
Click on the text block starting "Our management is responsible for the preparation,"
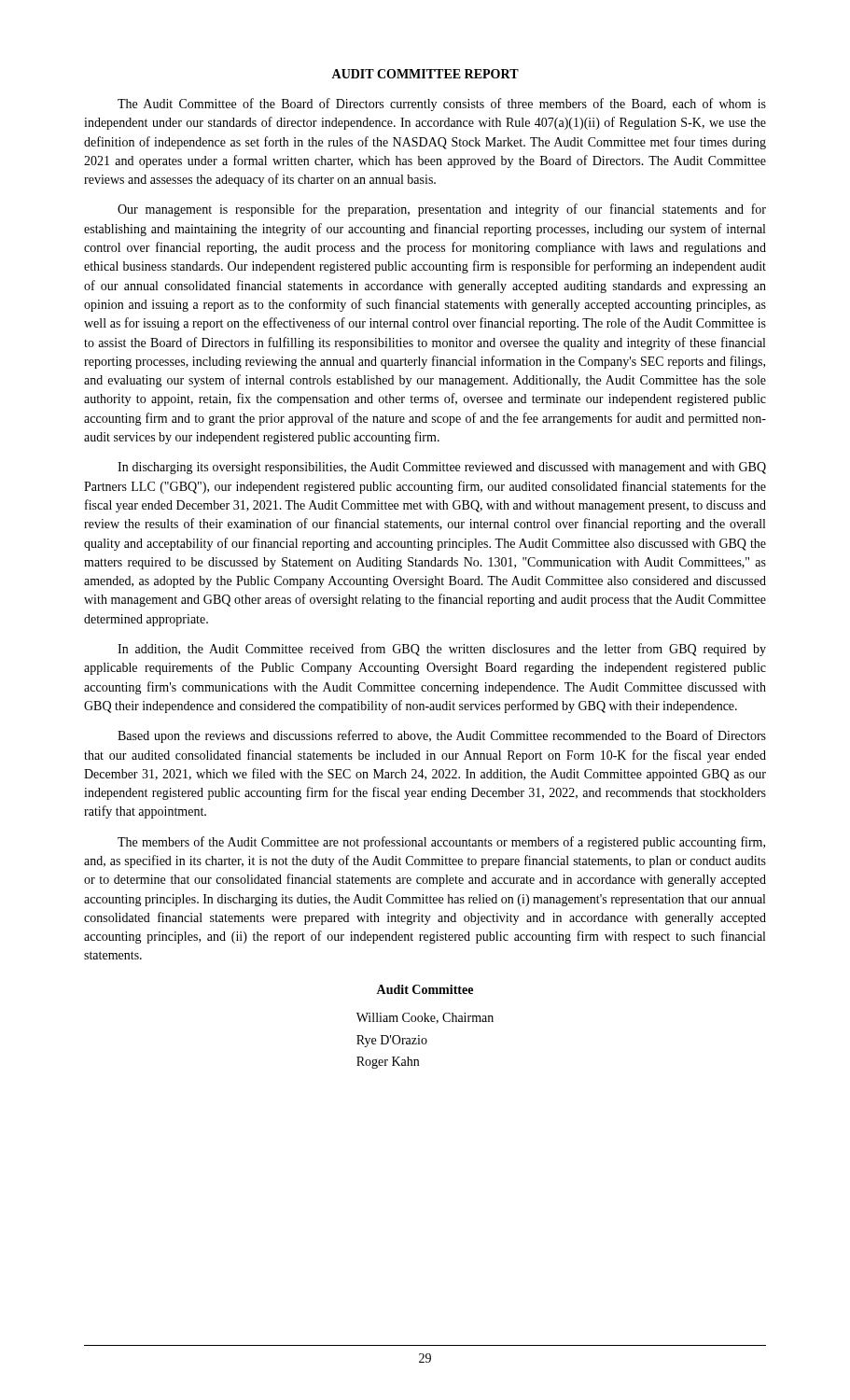click(425, 324)
